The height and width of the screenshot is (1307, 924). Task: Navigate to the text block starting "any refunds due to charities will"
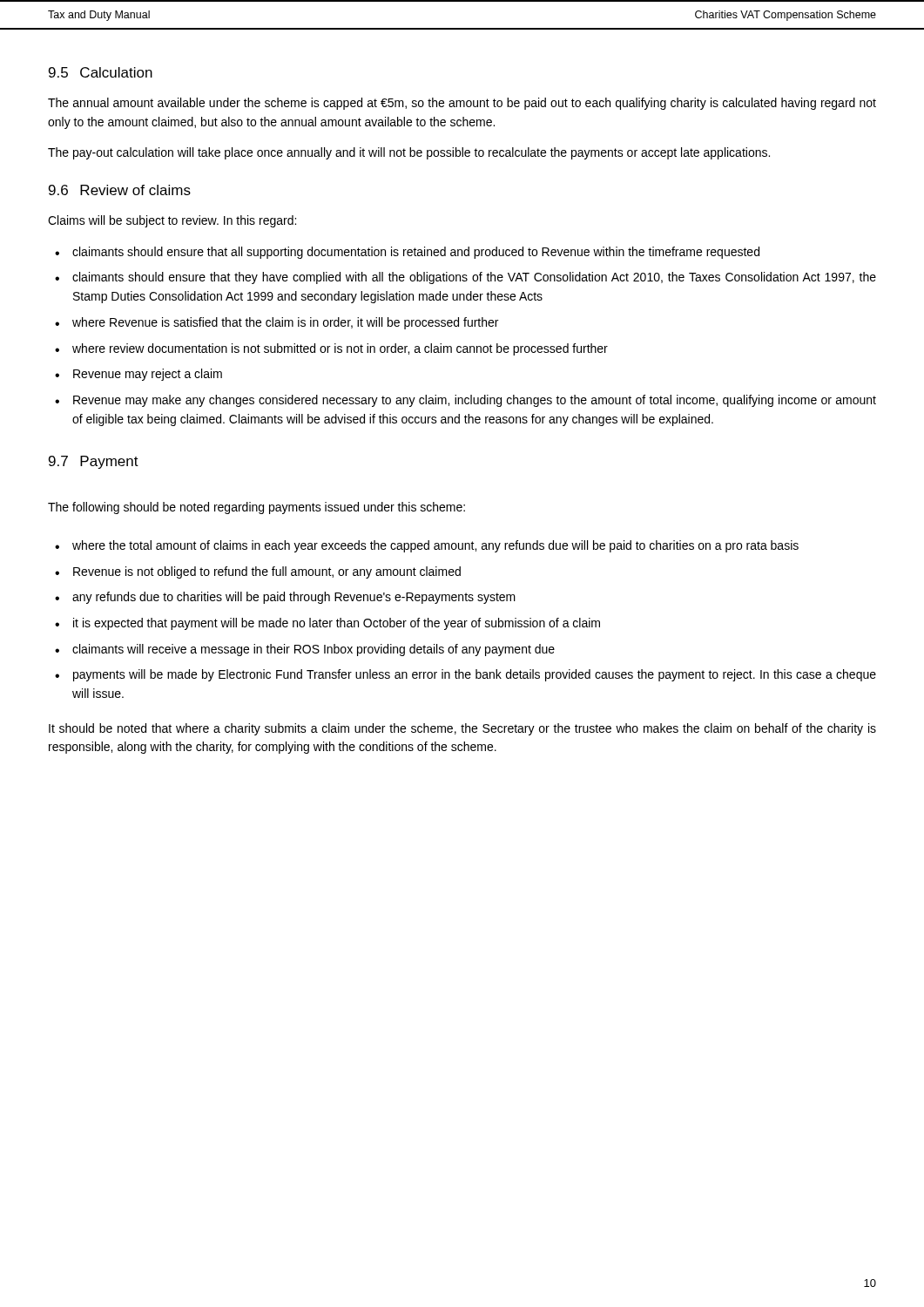click(x=294, y=597)
